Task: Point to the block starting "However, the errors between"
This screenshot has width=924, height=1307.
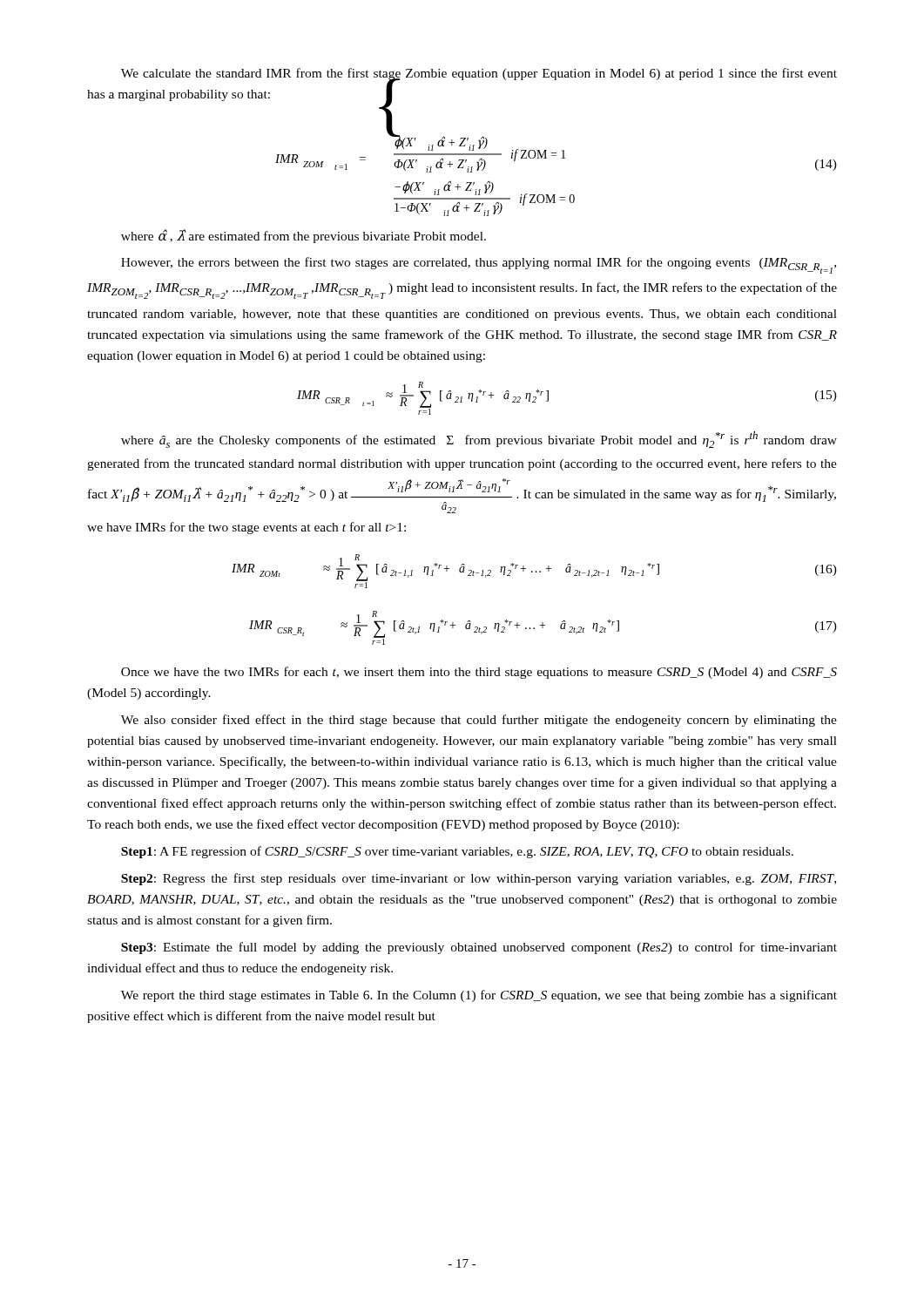Action: pyautogui.click(x=462, y=308)
